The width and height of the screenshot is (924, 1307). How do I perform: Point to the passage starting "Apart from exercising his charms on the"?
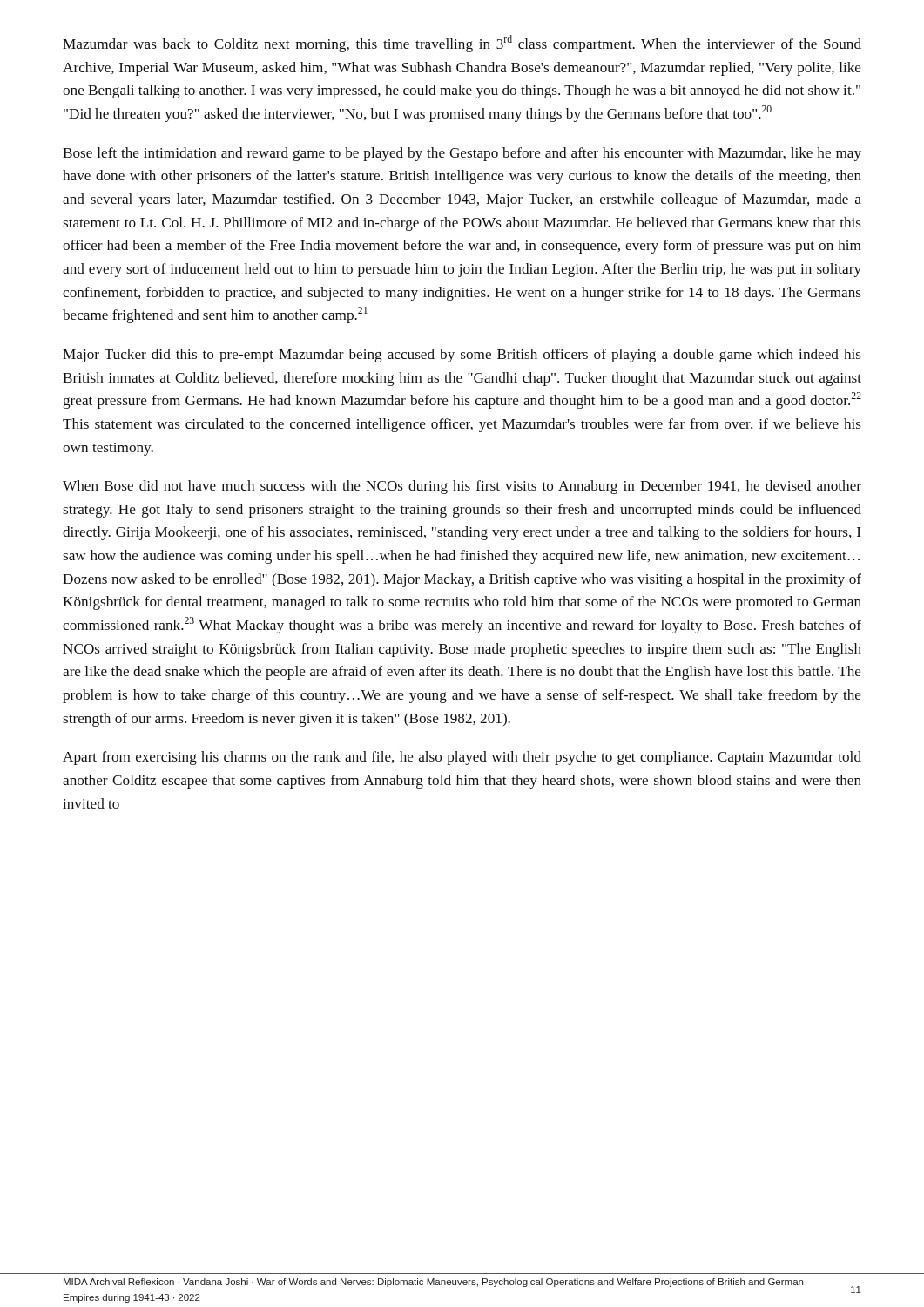[462, 780]
